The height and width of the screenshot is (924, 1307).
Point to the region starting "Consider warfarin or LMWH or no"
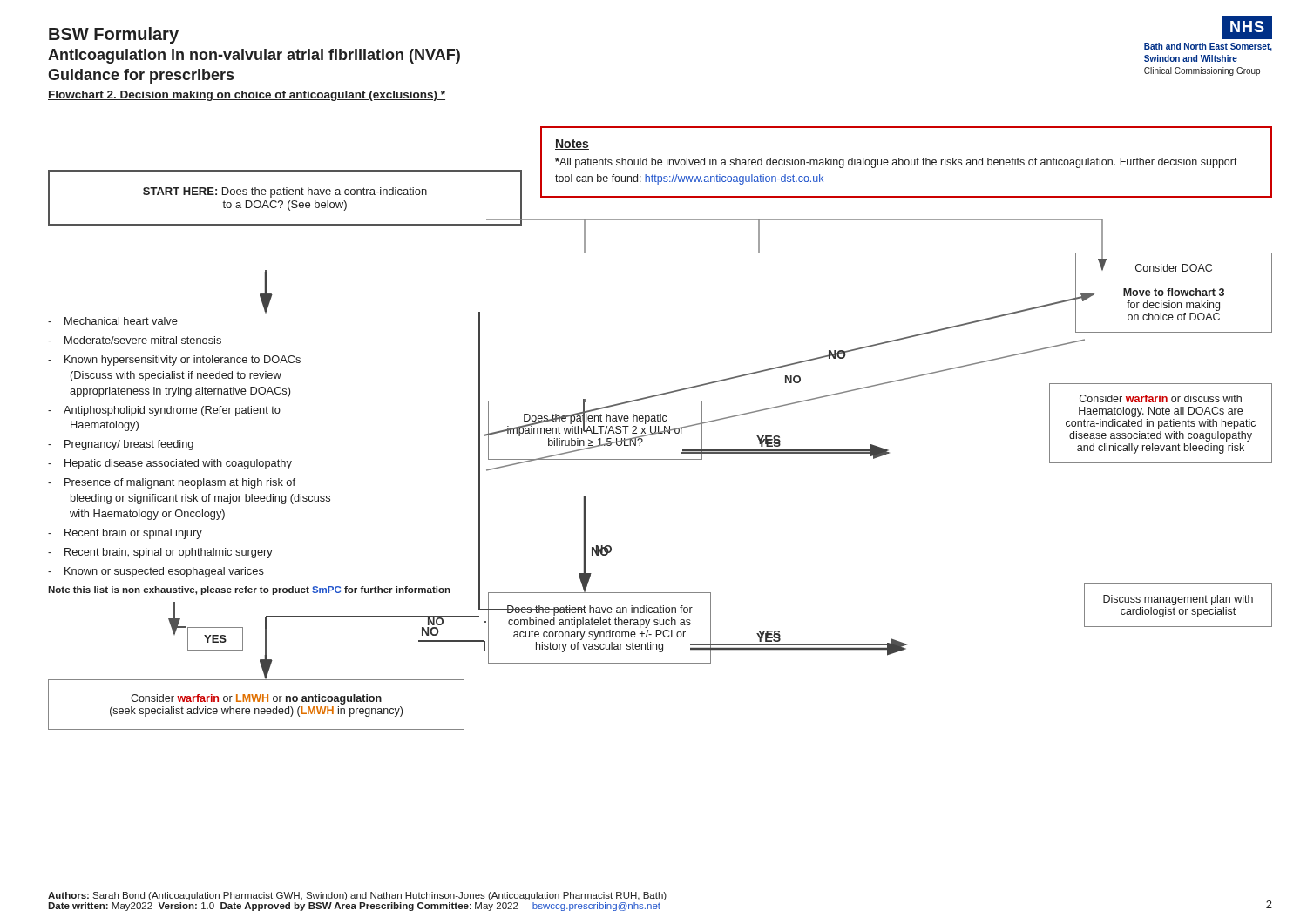[256, 705]
